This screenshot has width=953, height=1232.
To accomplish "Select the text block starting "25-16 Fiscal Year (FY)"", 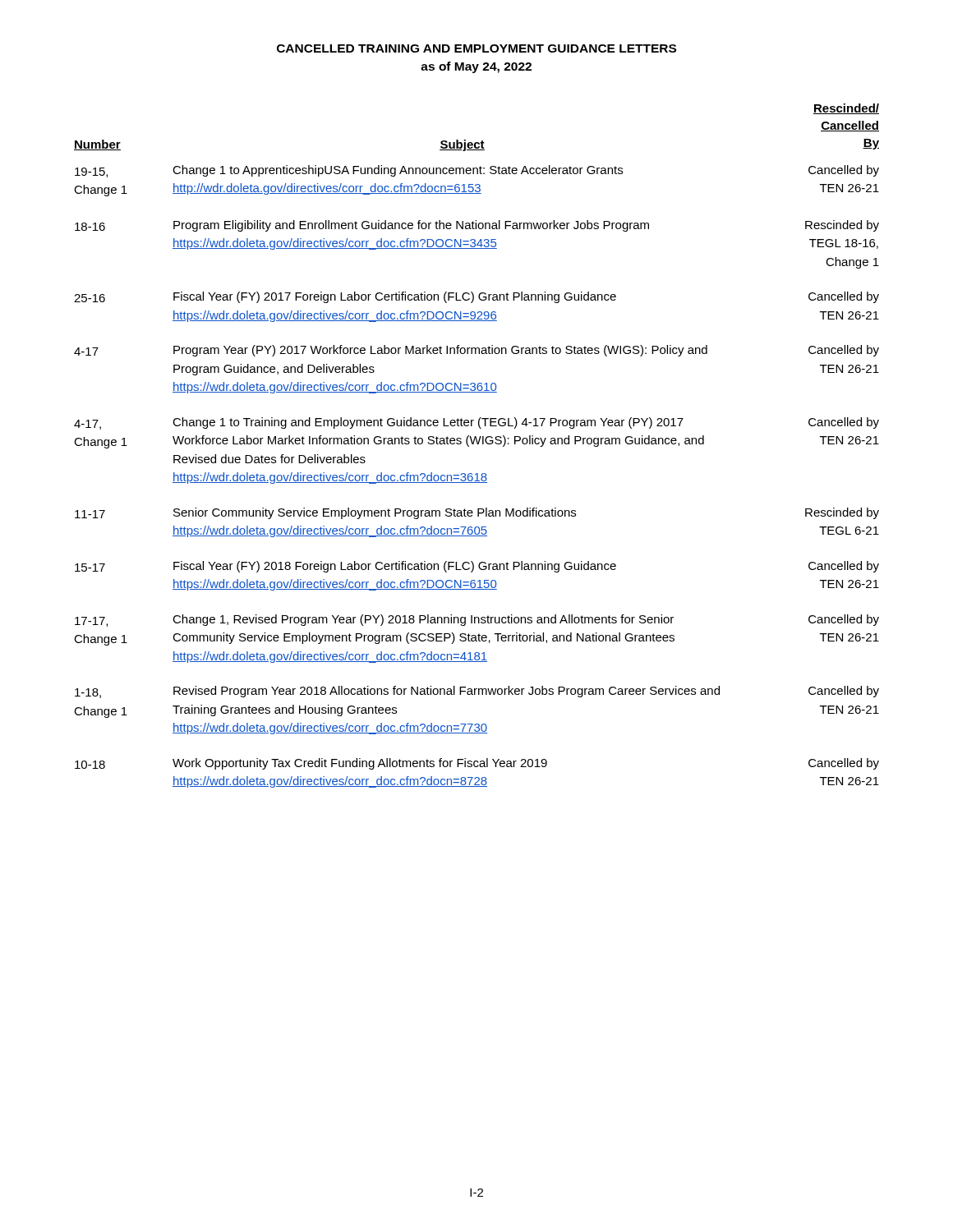I will coord(476,306).
